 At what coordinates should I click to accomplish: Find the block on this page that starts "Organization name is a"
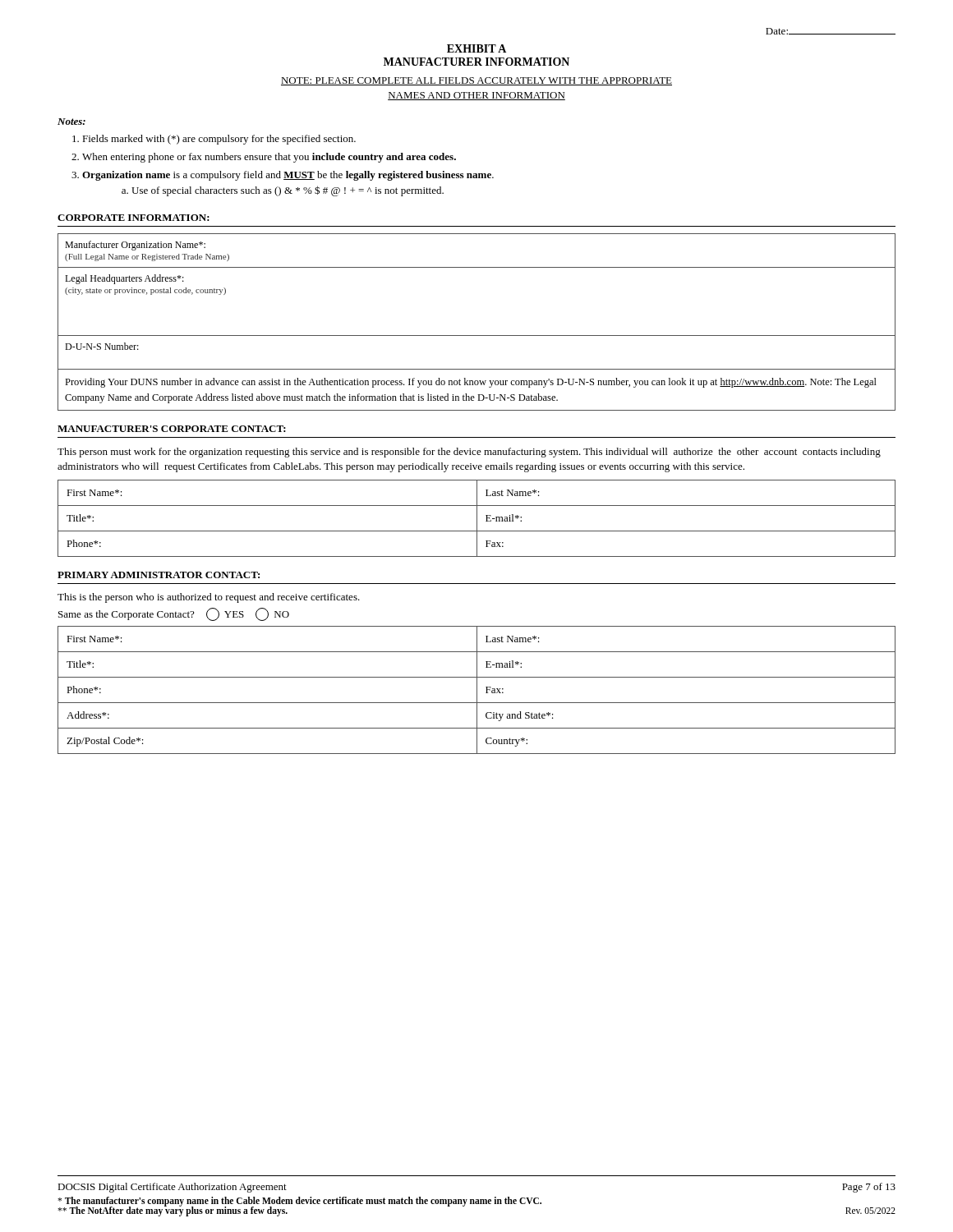click(x=489, y=183)
